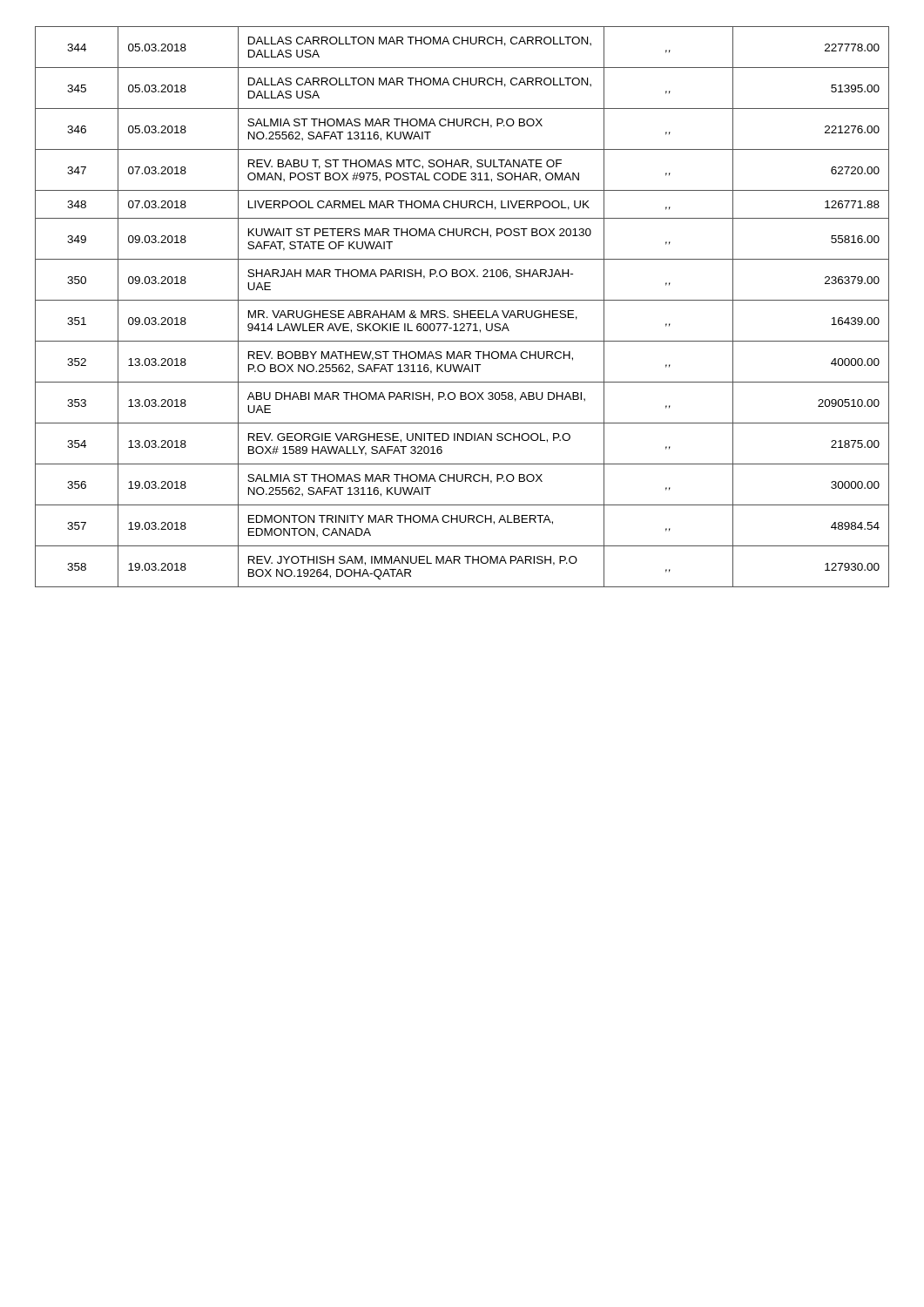Find the table
The image size is (924, 1307).
(462, 307)
